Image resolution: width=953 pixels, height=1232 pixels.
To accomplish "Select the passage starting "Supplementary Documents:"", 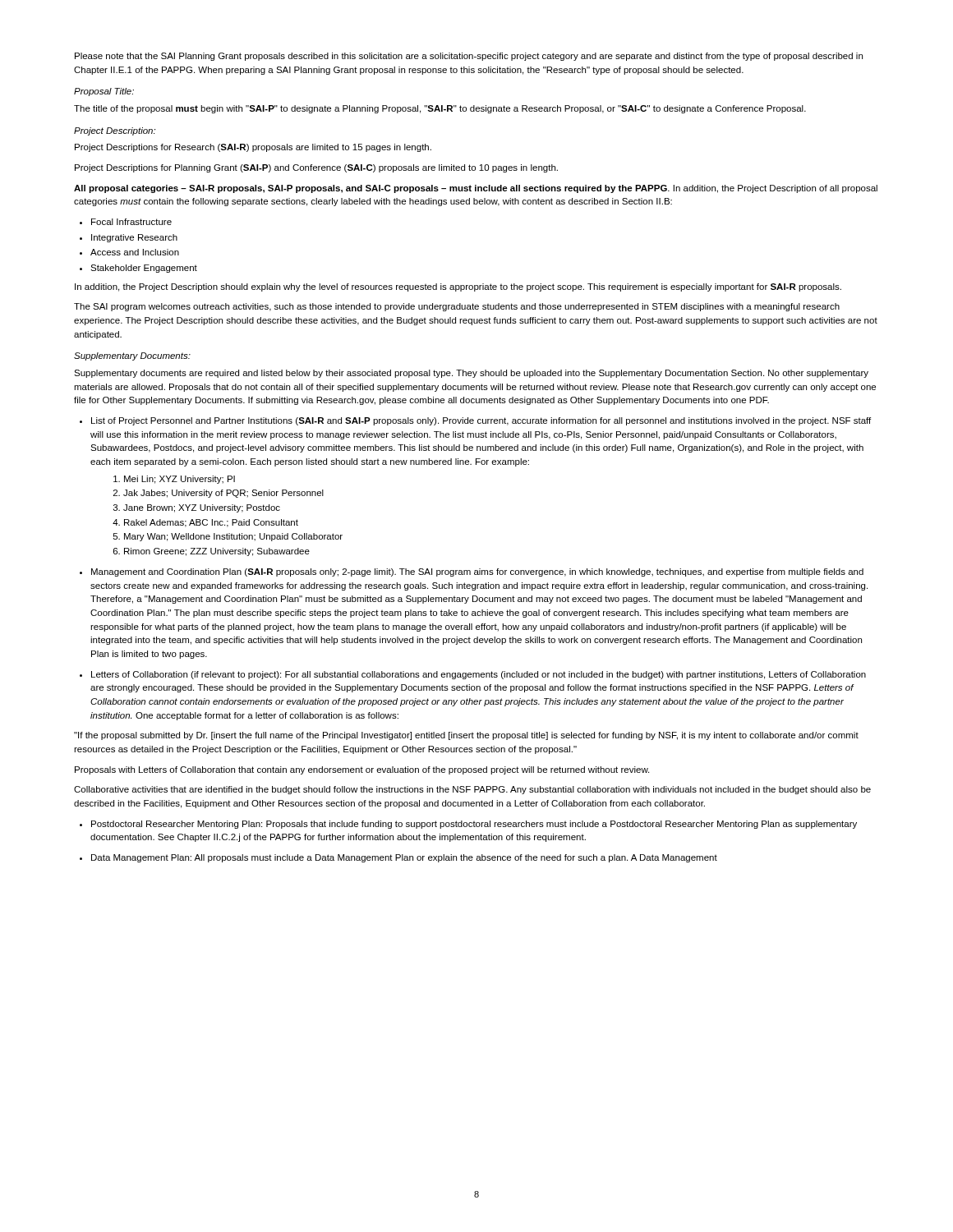I will coord(132,356).
